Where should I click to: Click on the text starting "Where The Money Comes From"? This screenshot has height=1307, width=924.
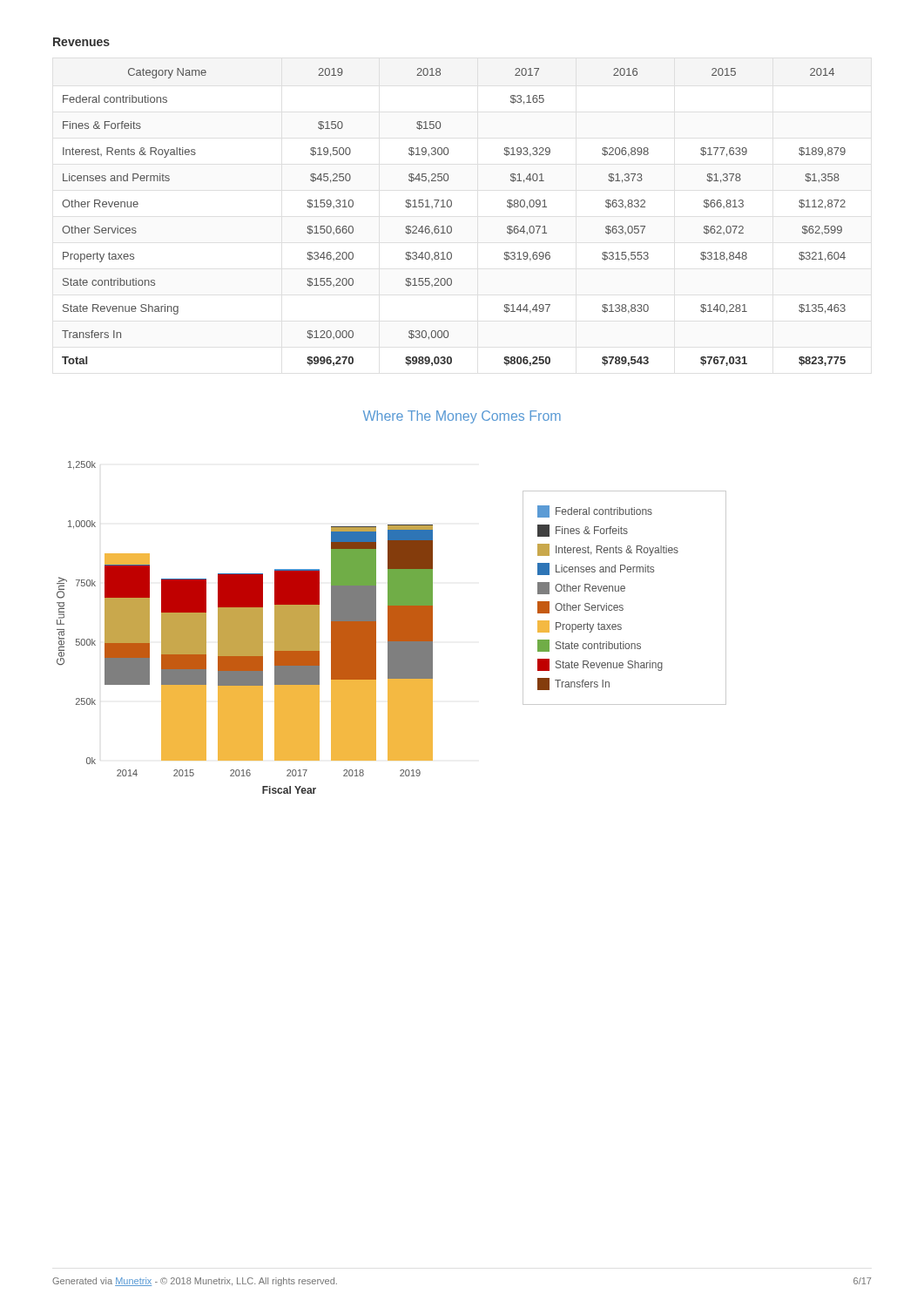[x=462, y=416]
